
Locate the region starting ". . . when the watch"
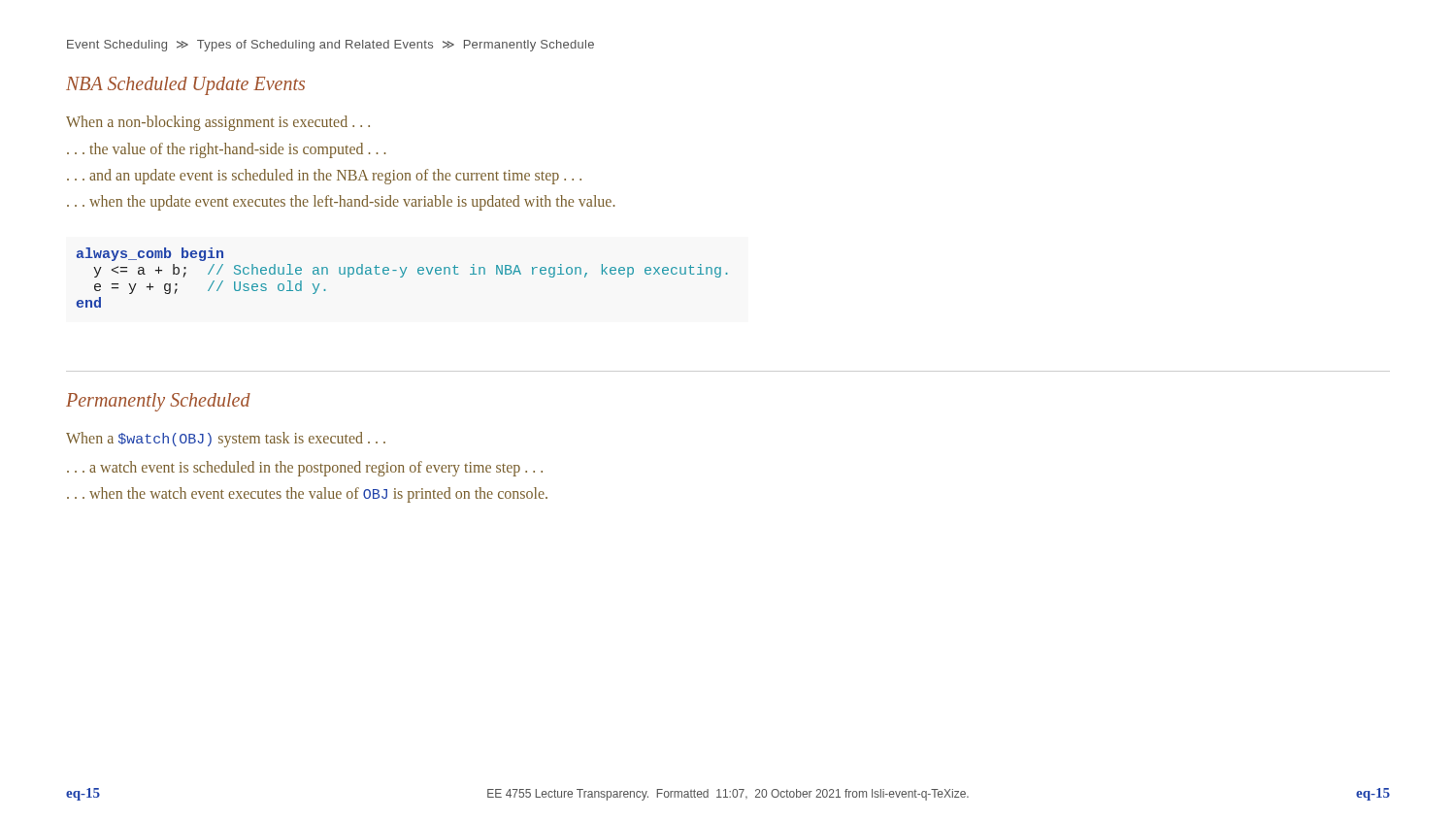click(307, 494)
